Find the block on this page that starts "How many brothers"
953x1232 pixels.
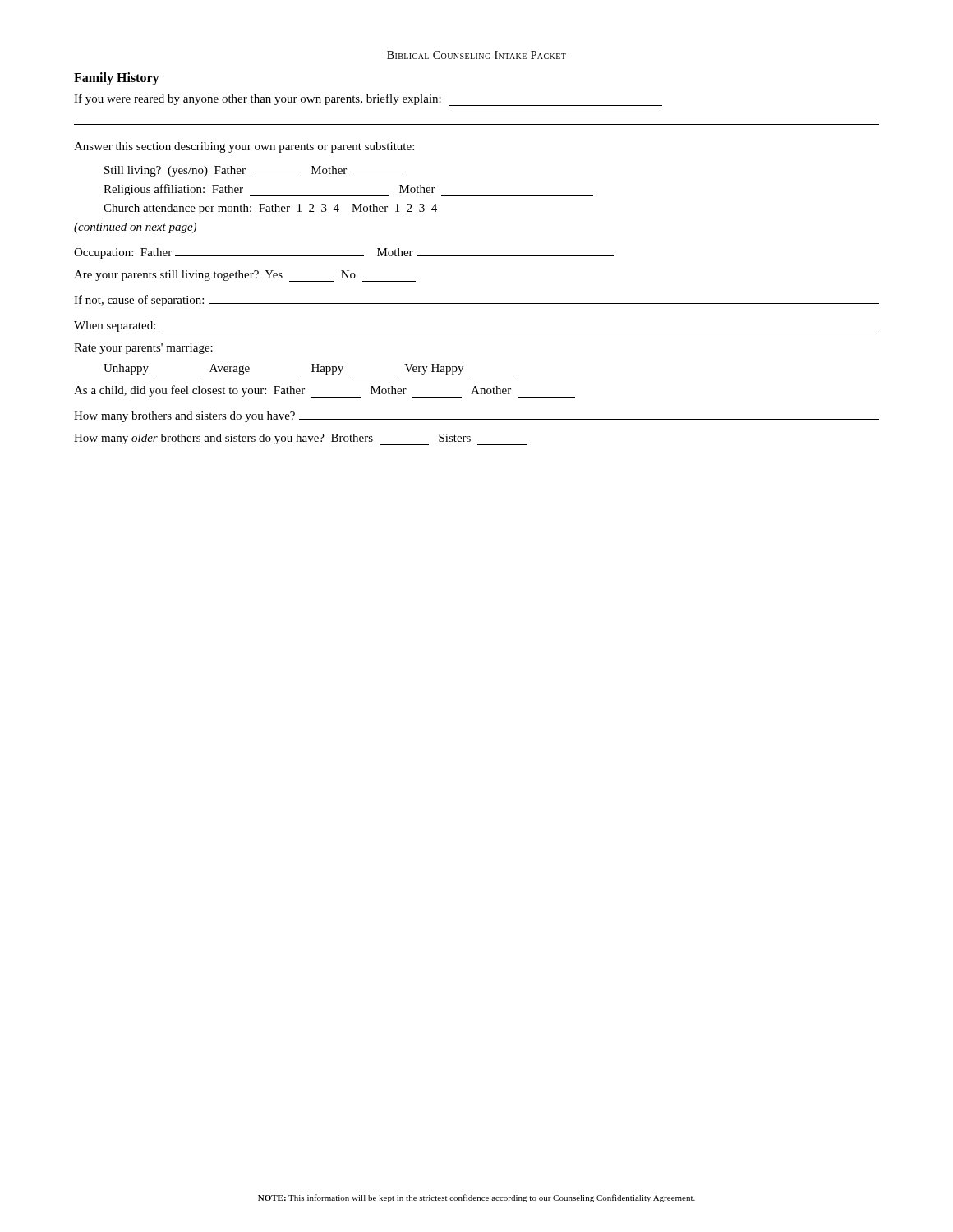[476, 414]
